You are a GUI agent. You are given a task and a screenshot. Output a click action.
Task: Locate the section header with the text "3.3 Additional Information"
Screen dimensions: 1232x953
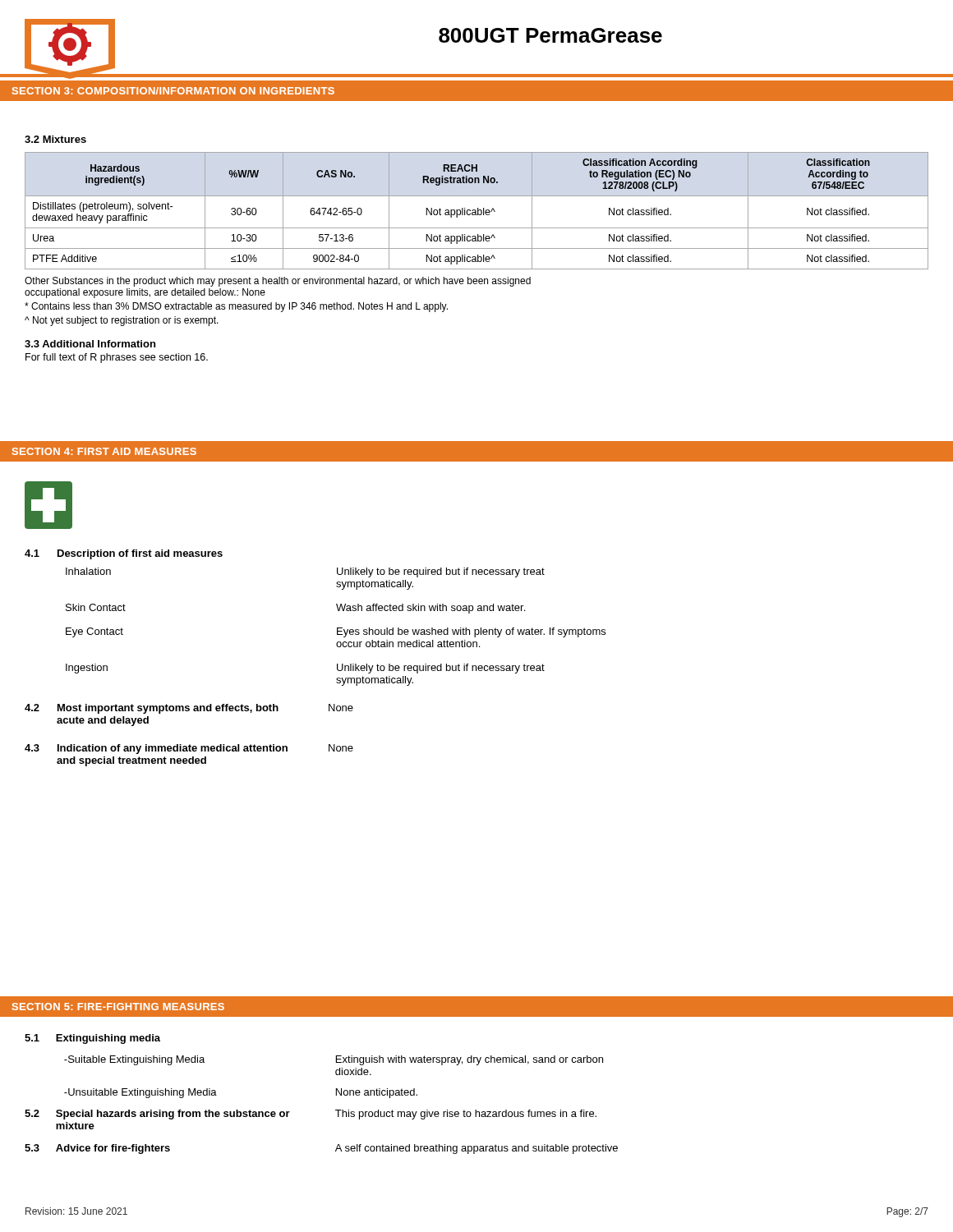pos(90,344)
